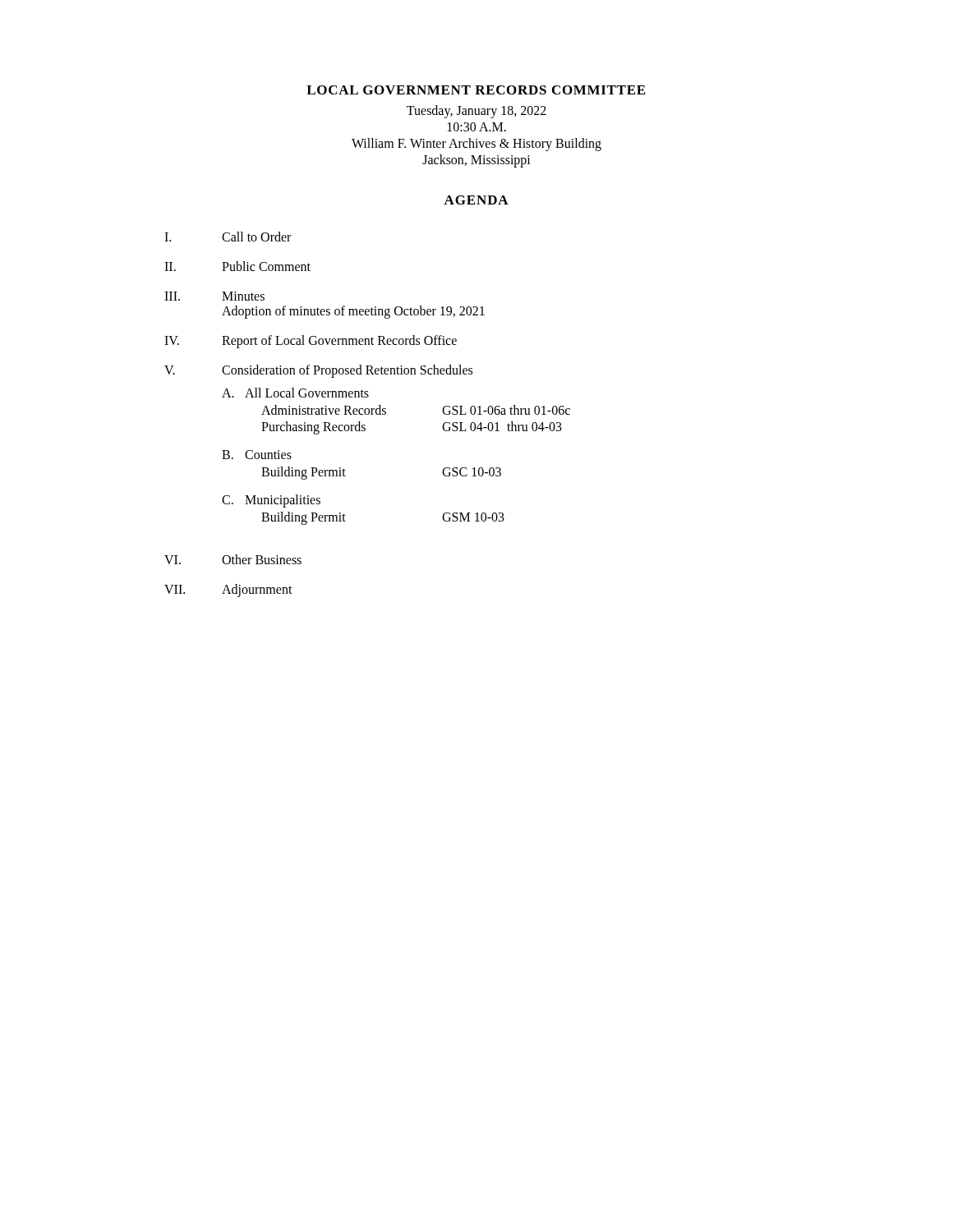Navigate to the block starting "Tuesday, January 18, 2022 10:30 A.M."
This screenshot has height=1232, width=953.
[476, 136]
